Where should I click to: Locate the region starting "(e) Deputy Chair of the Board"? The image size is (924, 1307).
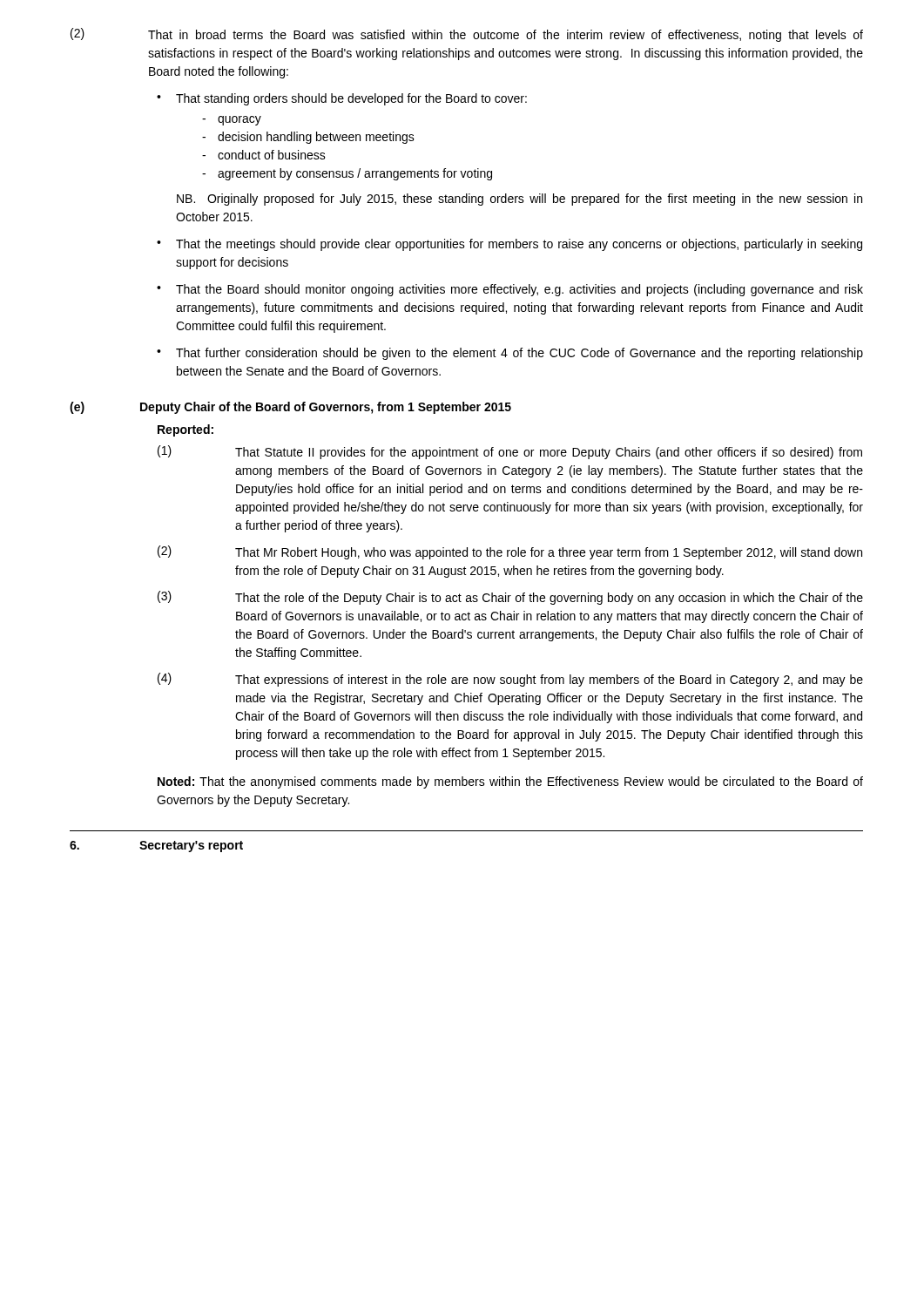[466, 407]
